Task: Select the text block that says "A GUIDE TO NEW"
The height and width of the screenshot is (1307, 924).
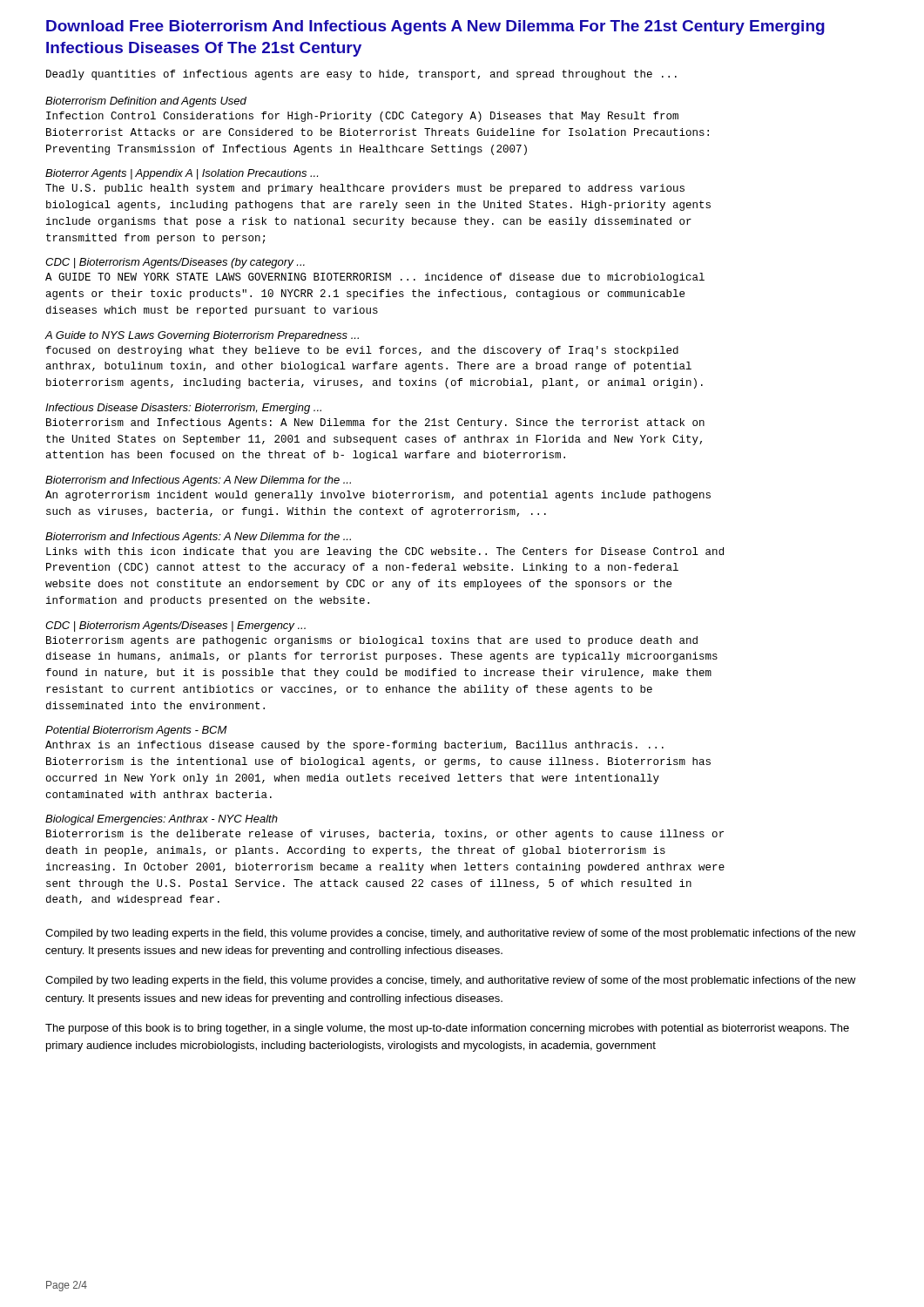Action: 375,295
